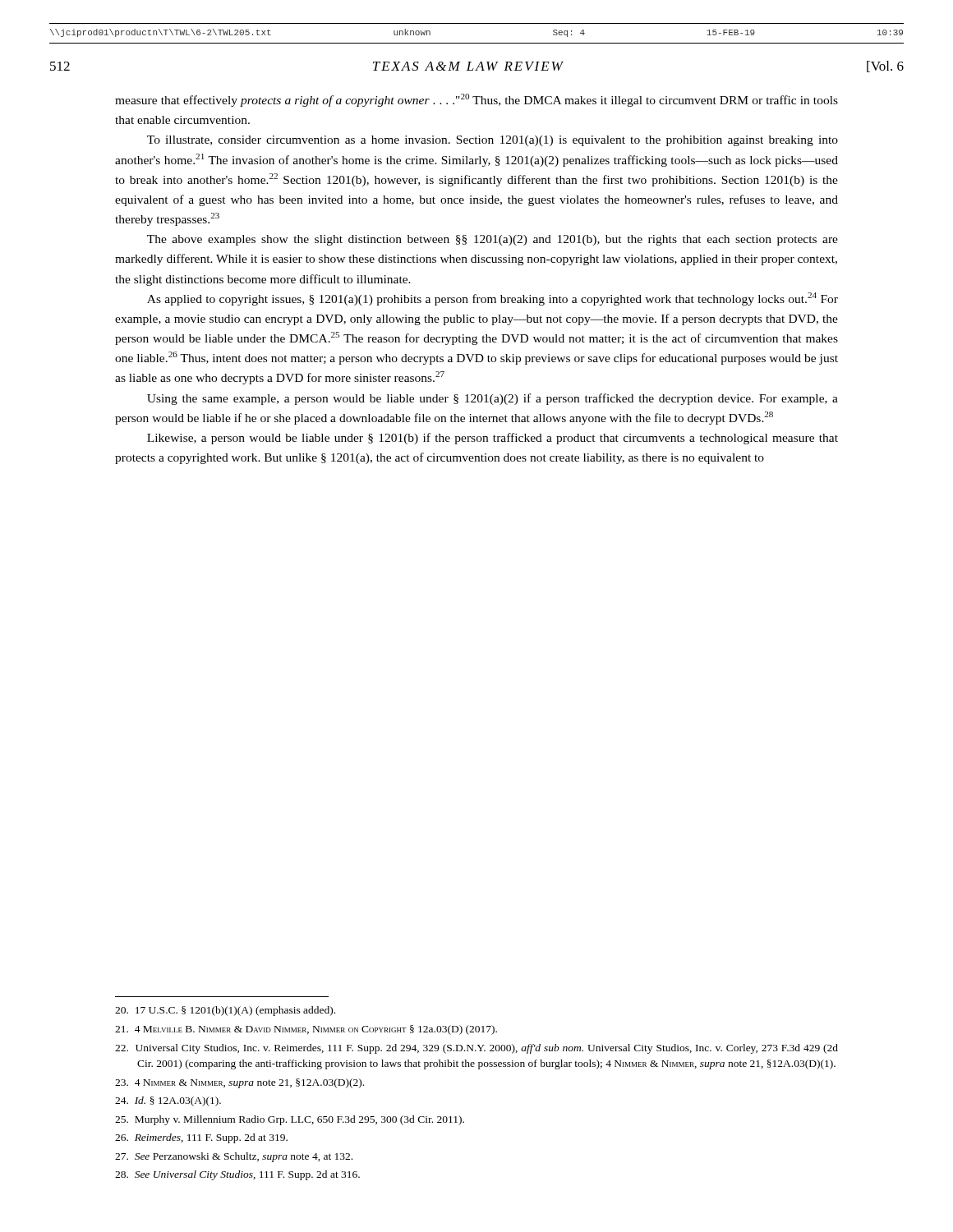Image resolution: width=953 pixels, height=1232 pixels.
Task: Find the block on this page that starts "The above examples show"
Action: click(x=476, y=259)
